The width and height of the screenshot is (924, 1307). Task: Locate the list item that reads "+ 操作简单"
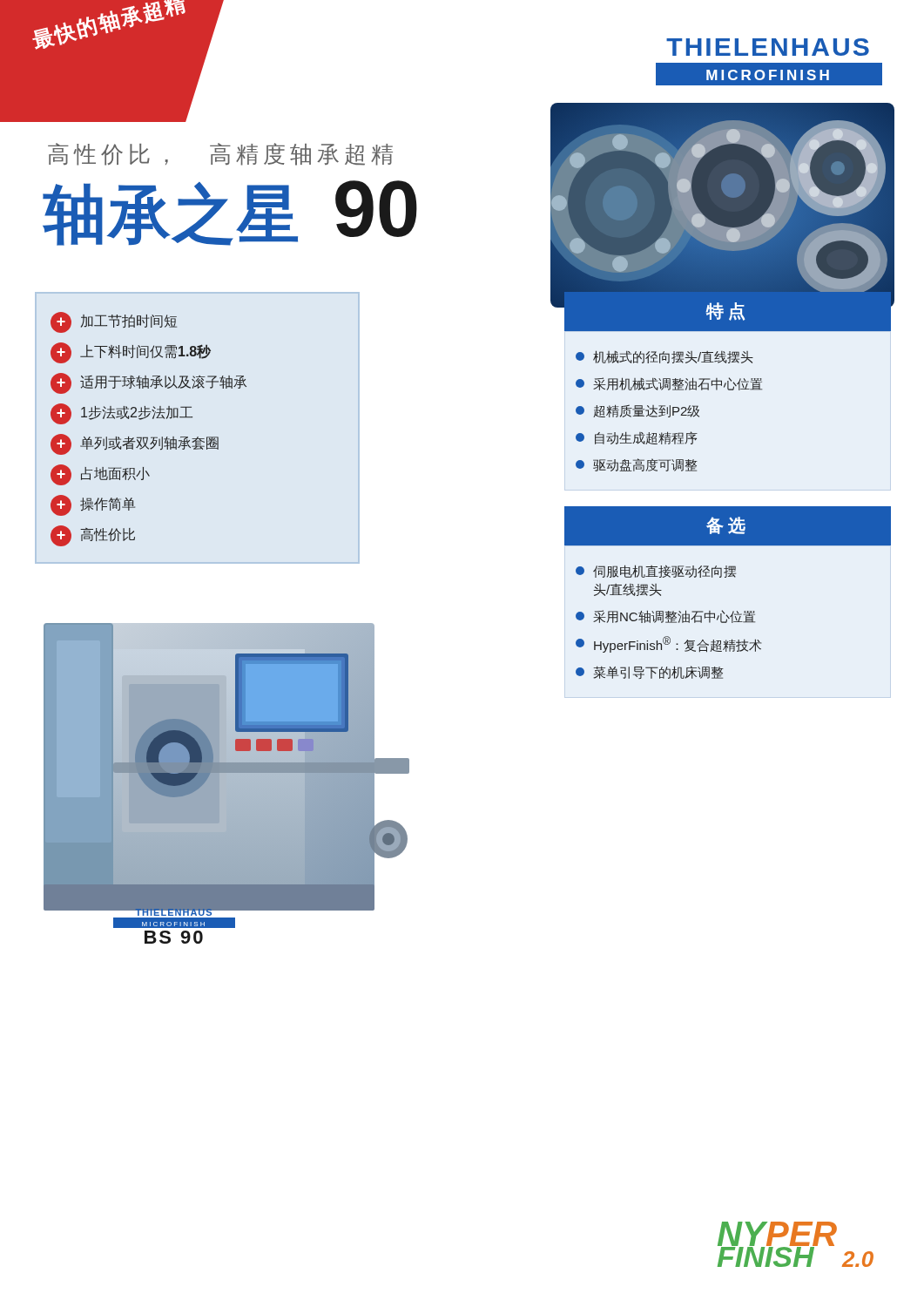click(x=93, y=505)
